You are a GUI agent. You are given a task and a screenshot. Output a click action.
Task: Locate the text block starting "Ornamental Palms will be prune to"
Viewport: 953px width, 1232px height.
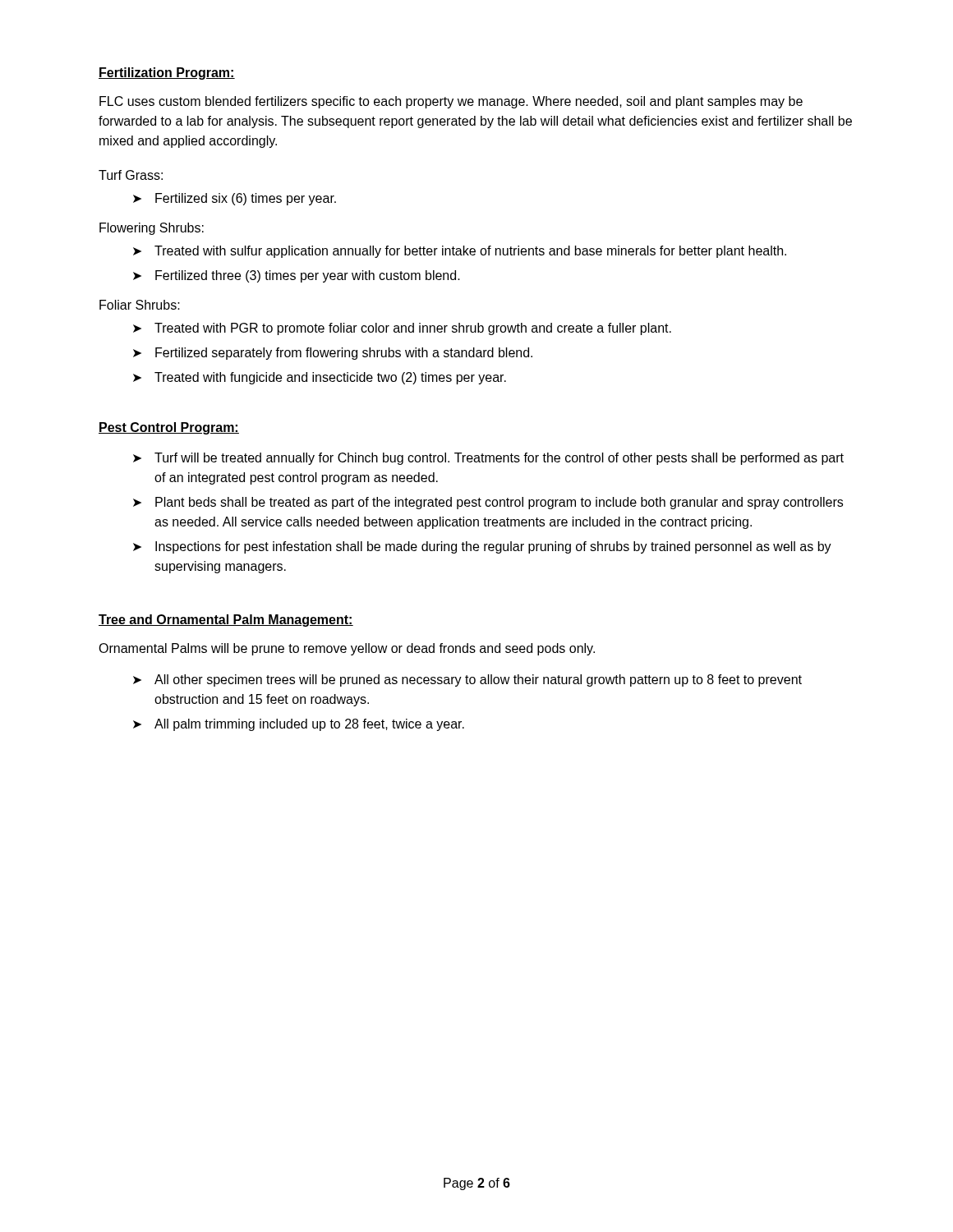point(347,648)
